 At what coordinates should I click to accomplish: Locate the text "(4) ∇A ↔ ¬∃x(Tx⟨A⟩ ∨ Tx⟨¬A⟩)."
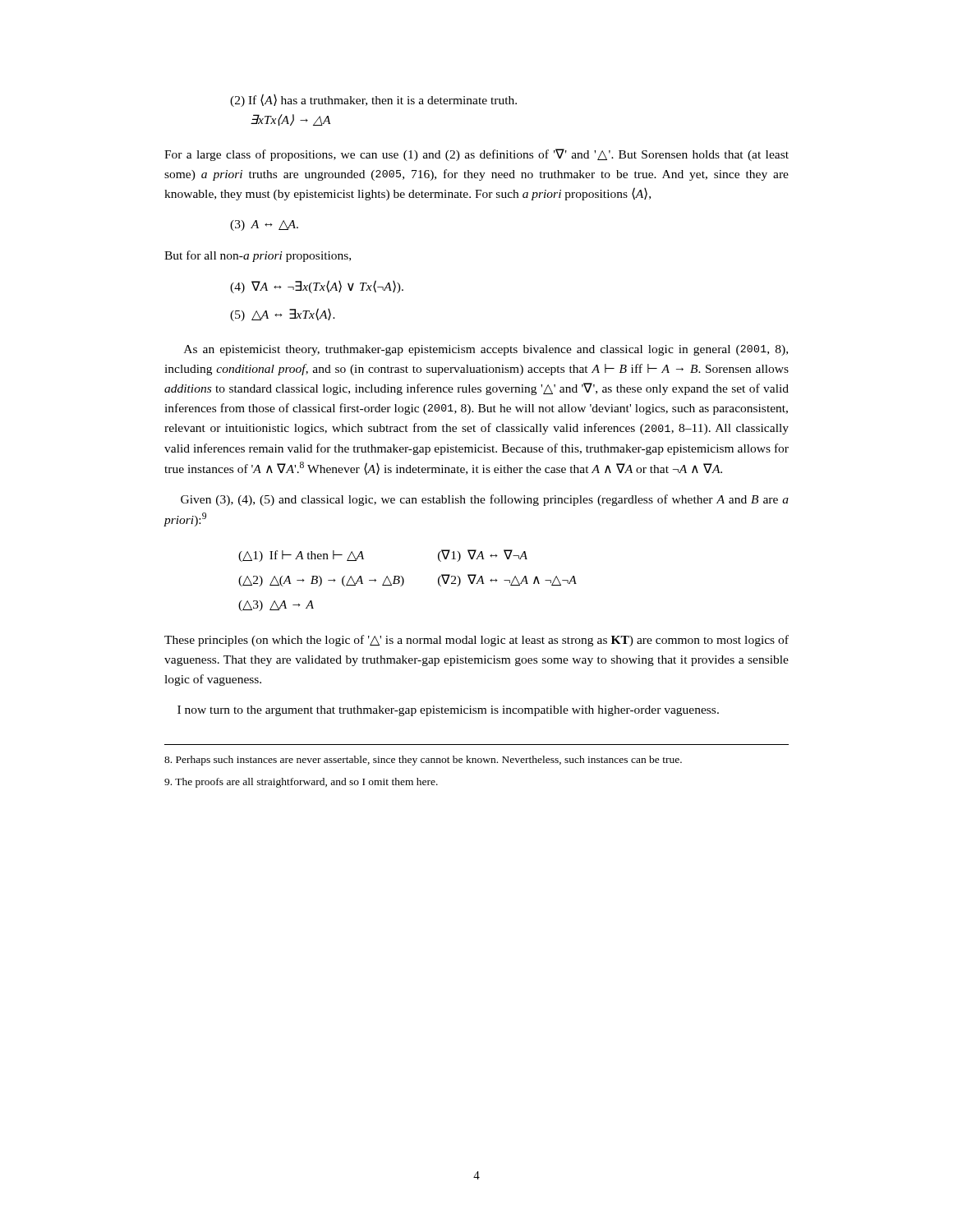317,286
